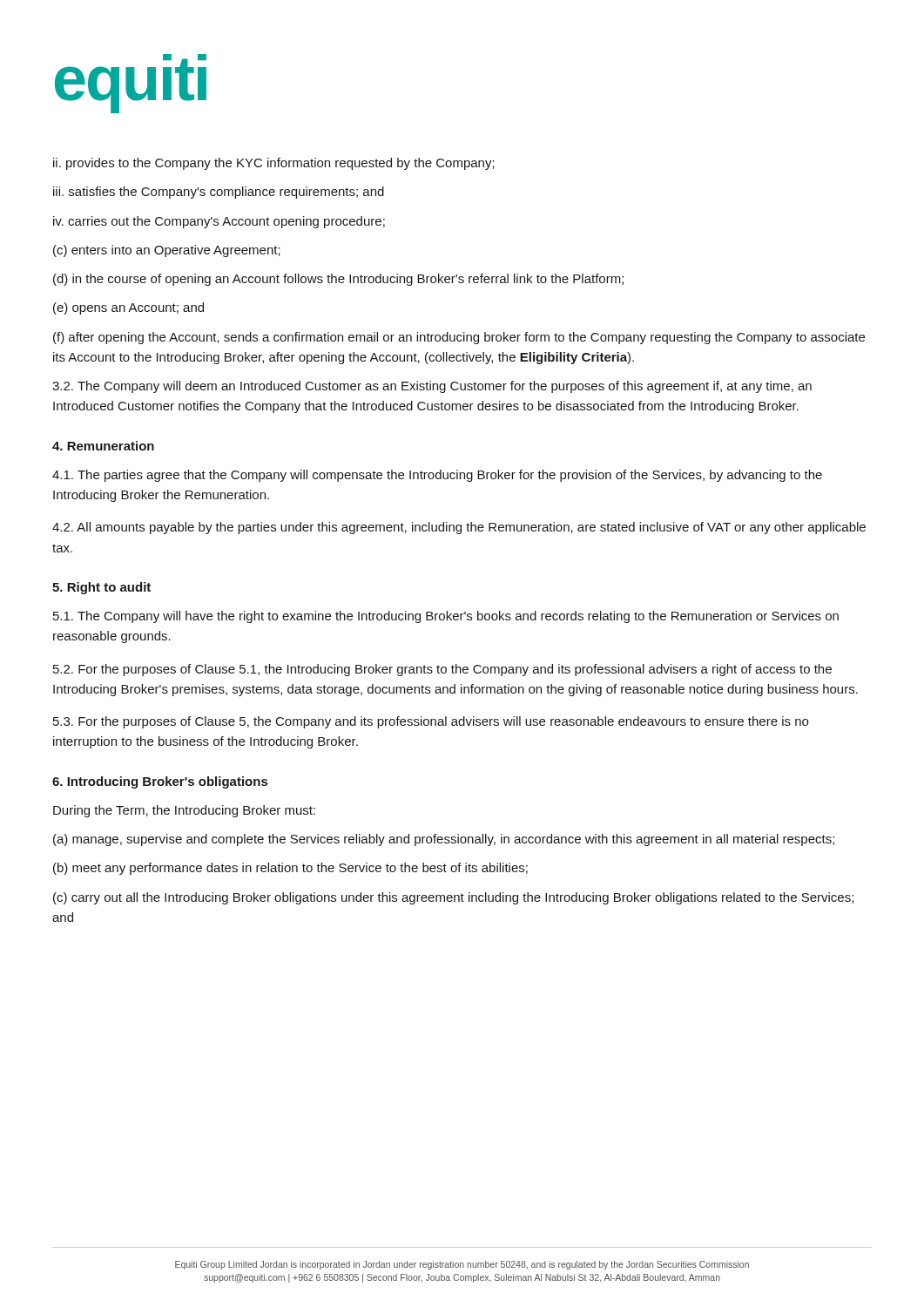The width and height of the screenshot is (924, 1307).
Task: Click on the section header that reads "4. Remuneration"
Action: coord(103,445)
